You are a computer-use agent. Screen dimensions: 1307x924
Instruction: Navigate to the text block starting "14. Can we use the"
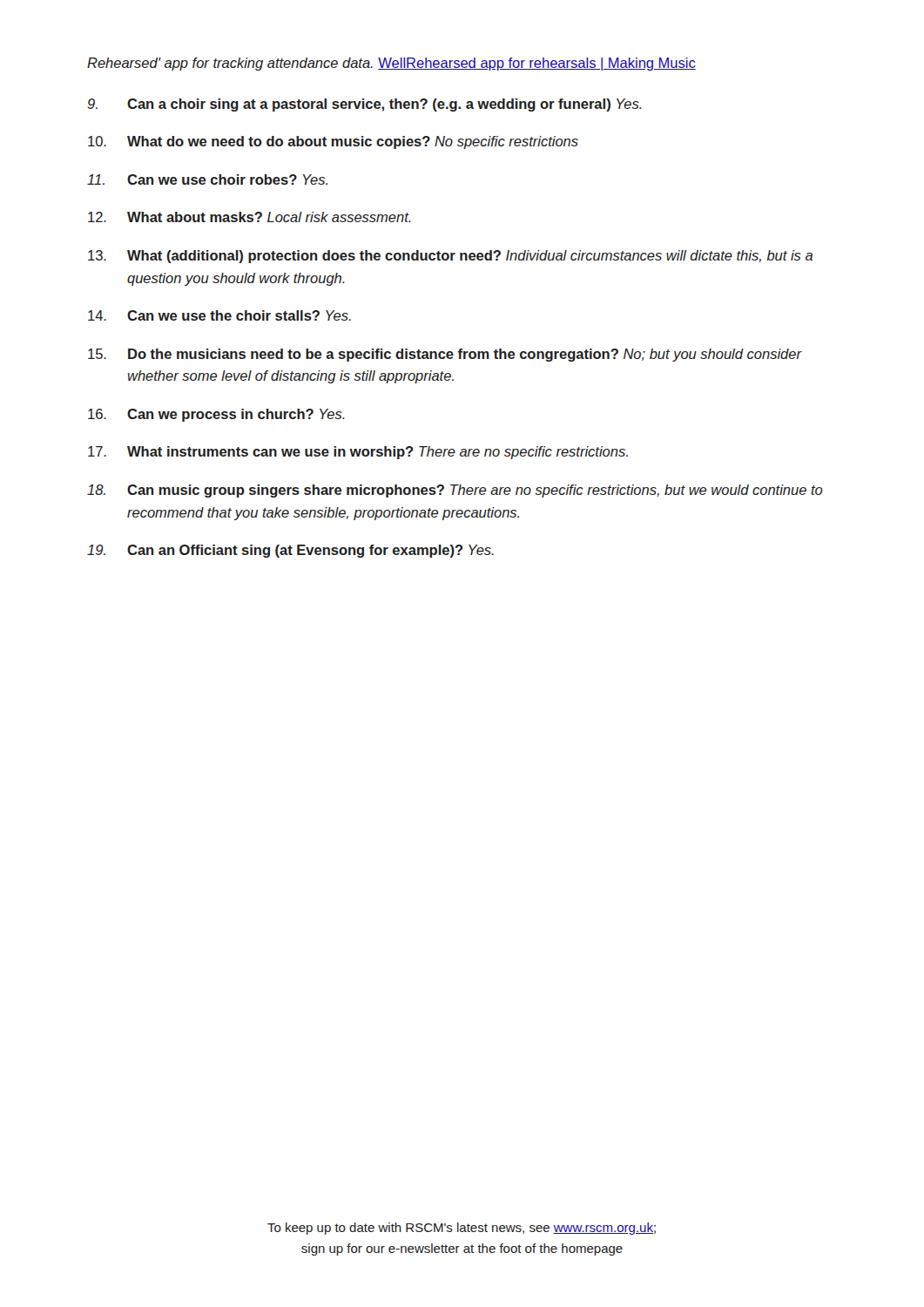(219, 315)
